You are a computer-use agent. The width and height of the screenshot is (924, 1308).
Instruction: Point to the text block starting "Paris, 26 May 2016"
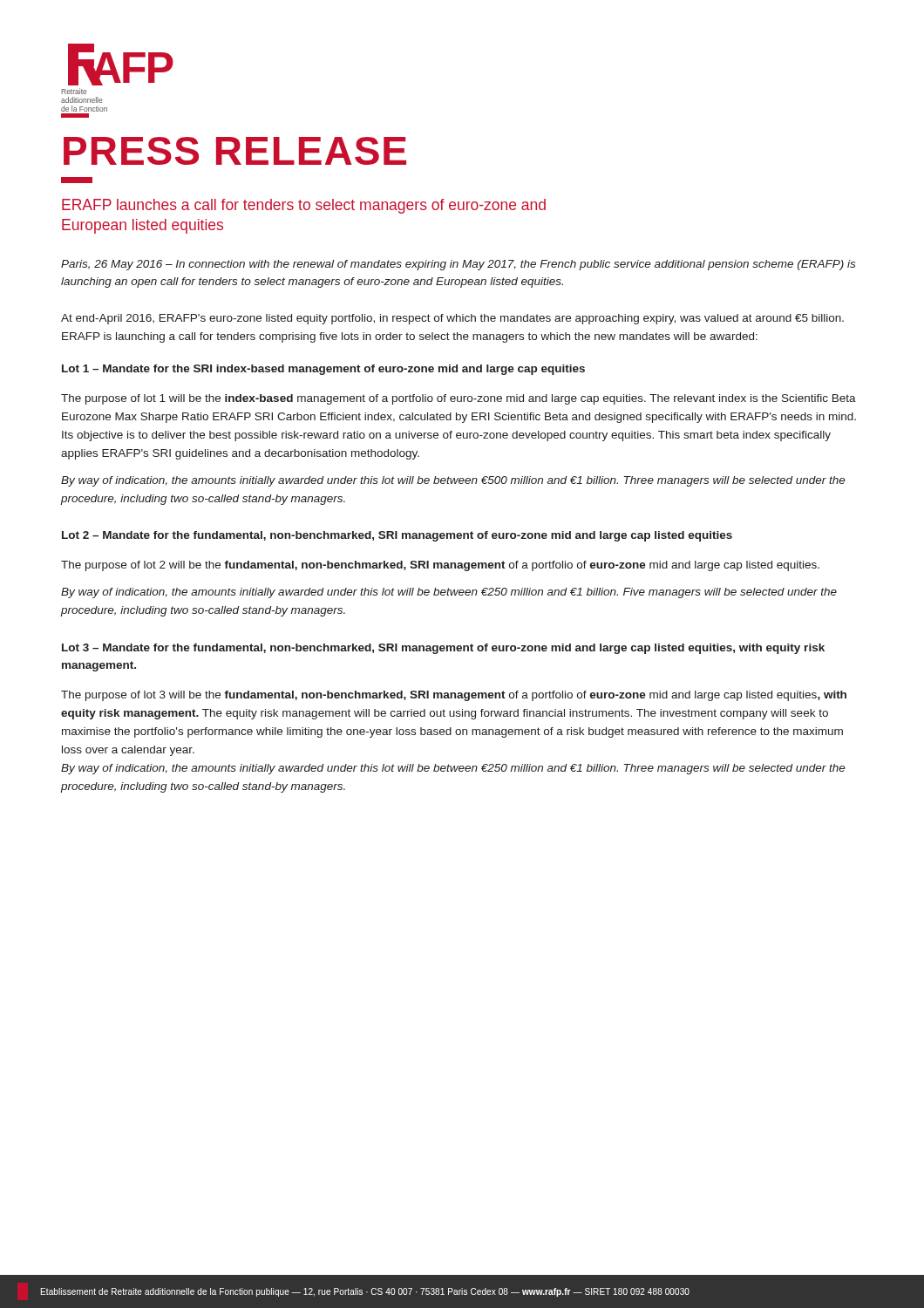click(x=462, y=273)
